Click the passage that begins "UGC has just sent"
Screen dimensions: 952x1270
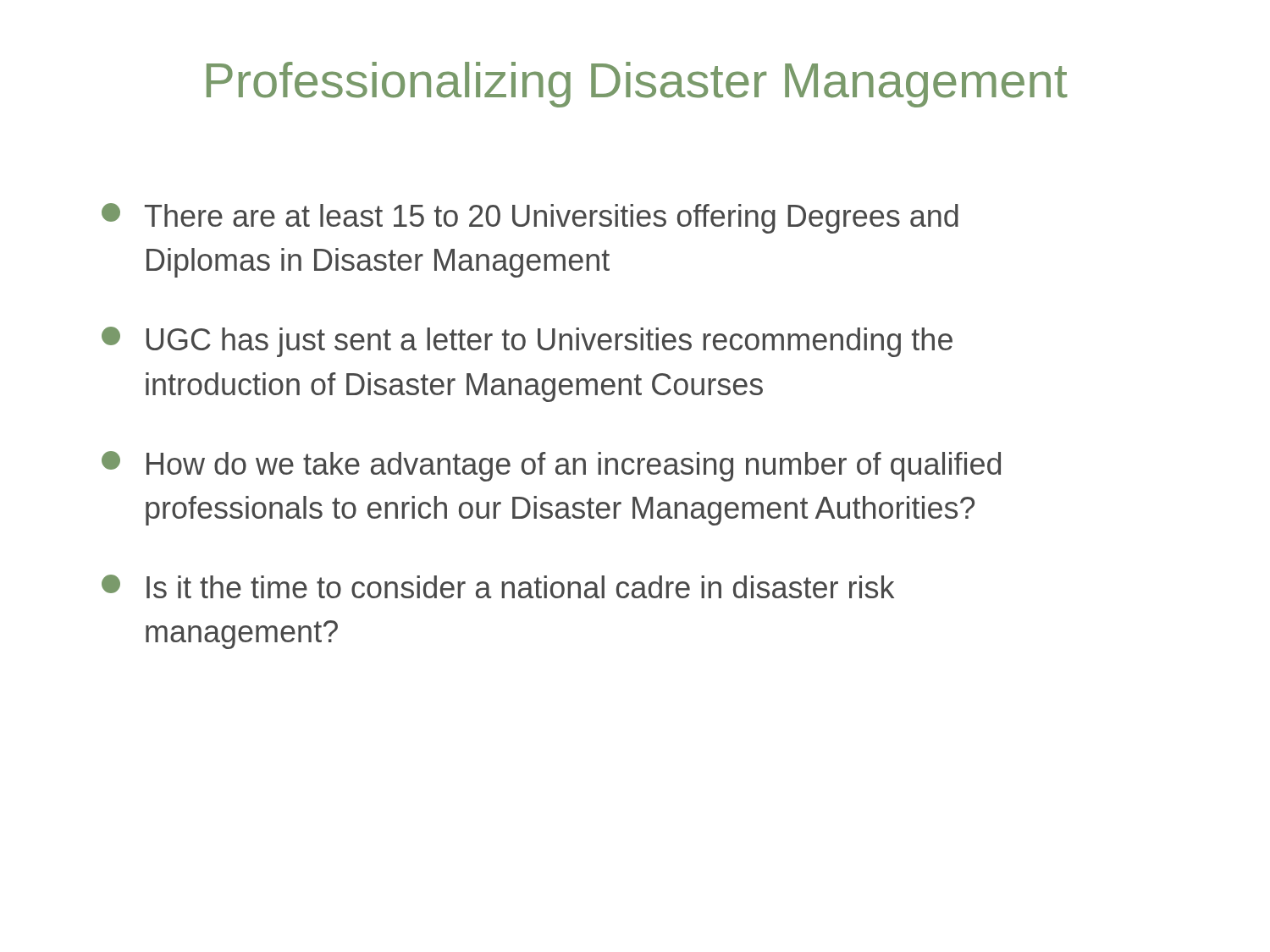point(528,363)
